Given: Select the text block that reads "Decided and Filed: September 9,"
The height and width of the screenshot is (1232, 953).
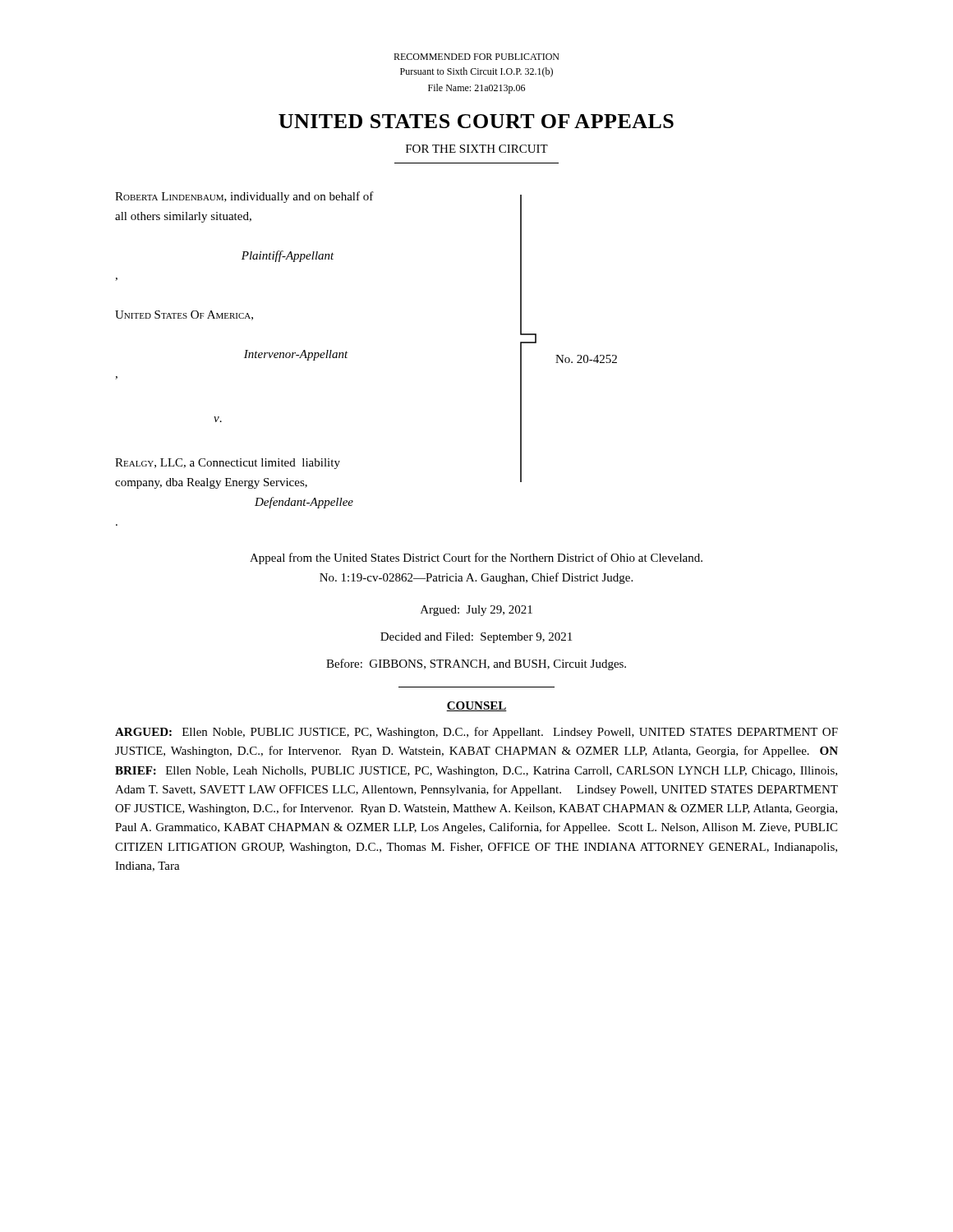Looking at the screenshot, I should [x=476, y=637].
